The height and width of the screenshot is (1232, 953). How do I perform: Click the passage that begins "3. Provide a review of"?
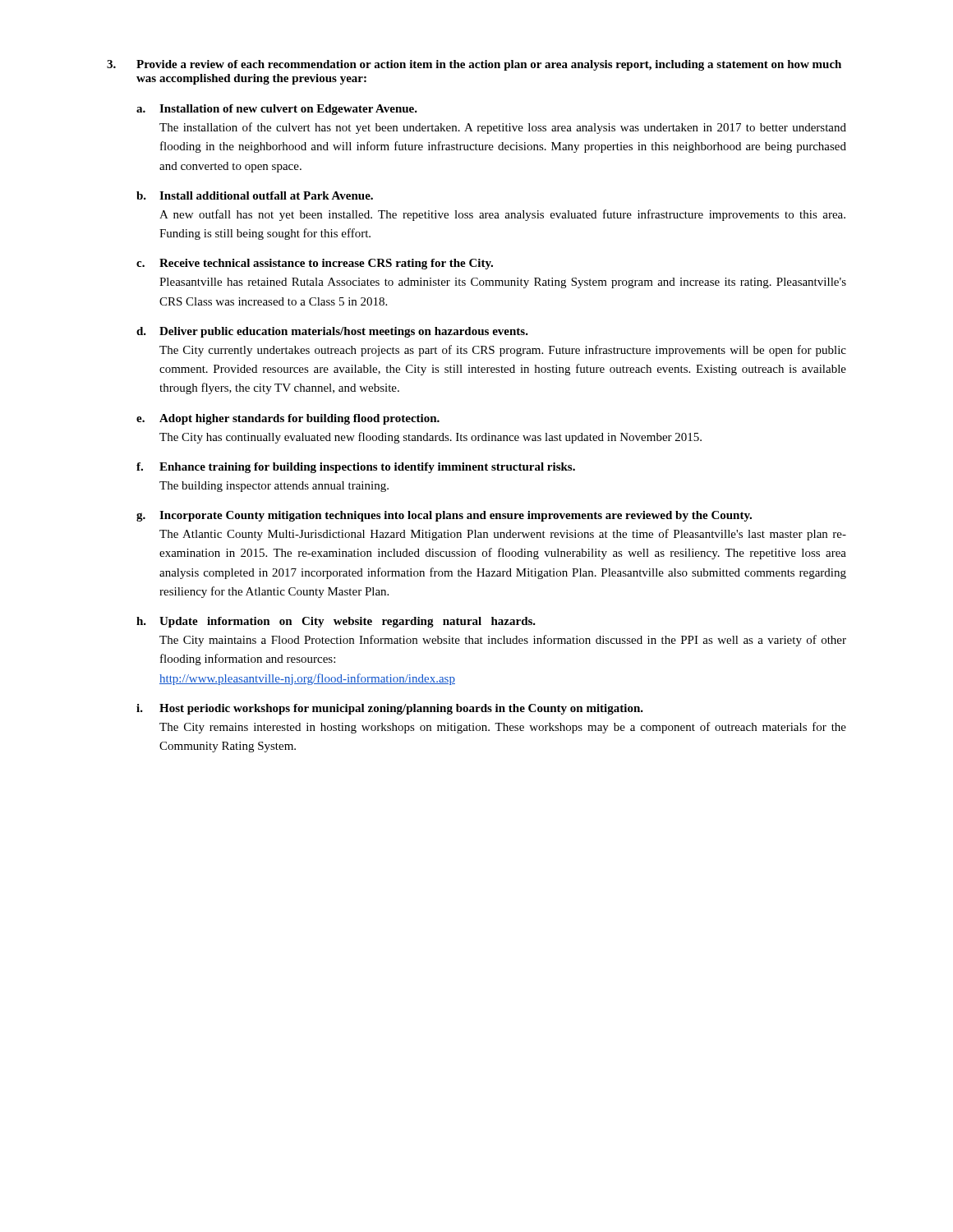pyautogui.click(x=476, y=71)
